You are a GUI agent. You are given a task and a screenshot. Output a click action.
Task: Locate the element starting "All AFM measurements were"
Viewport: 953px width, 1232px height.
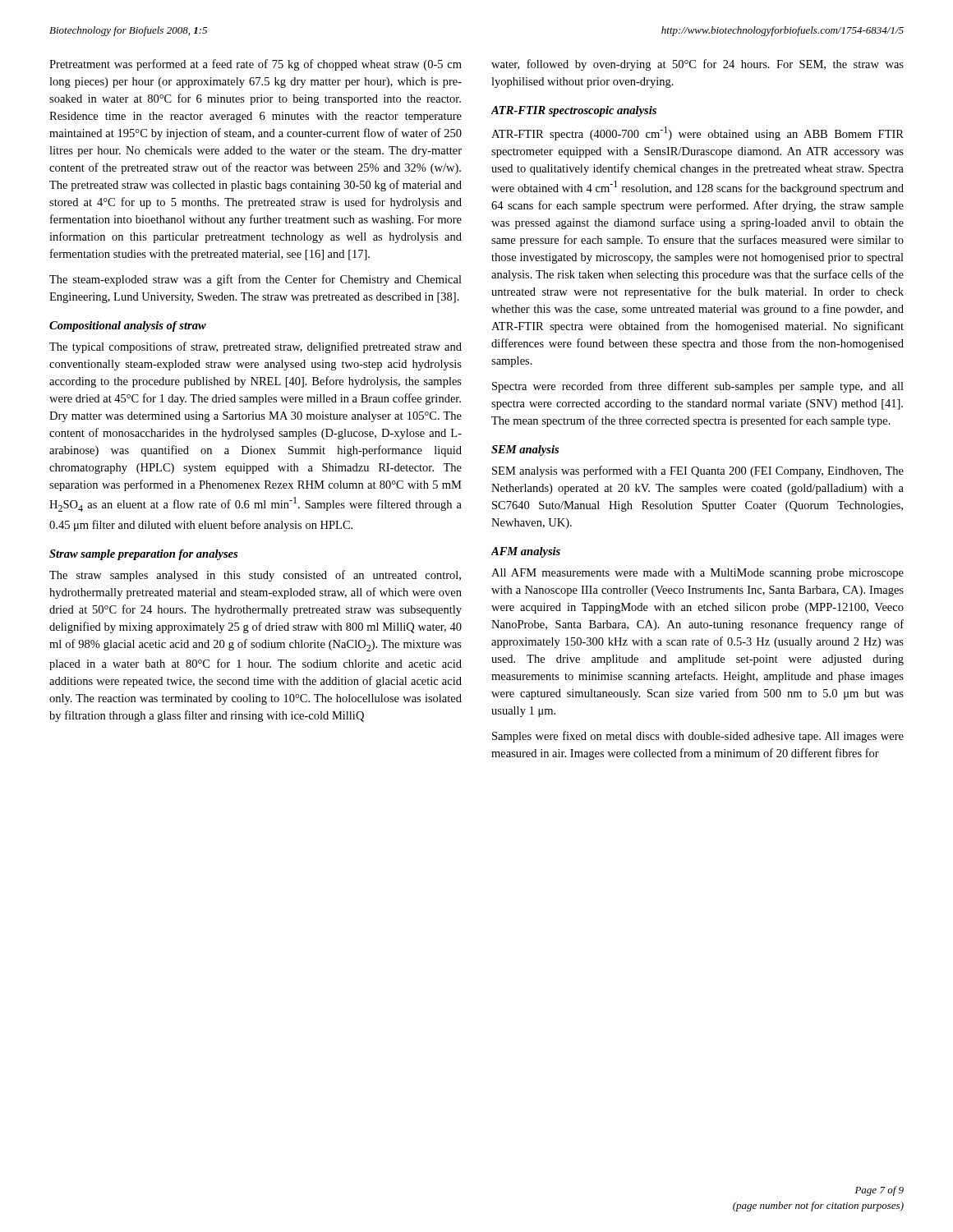[698, 642]
